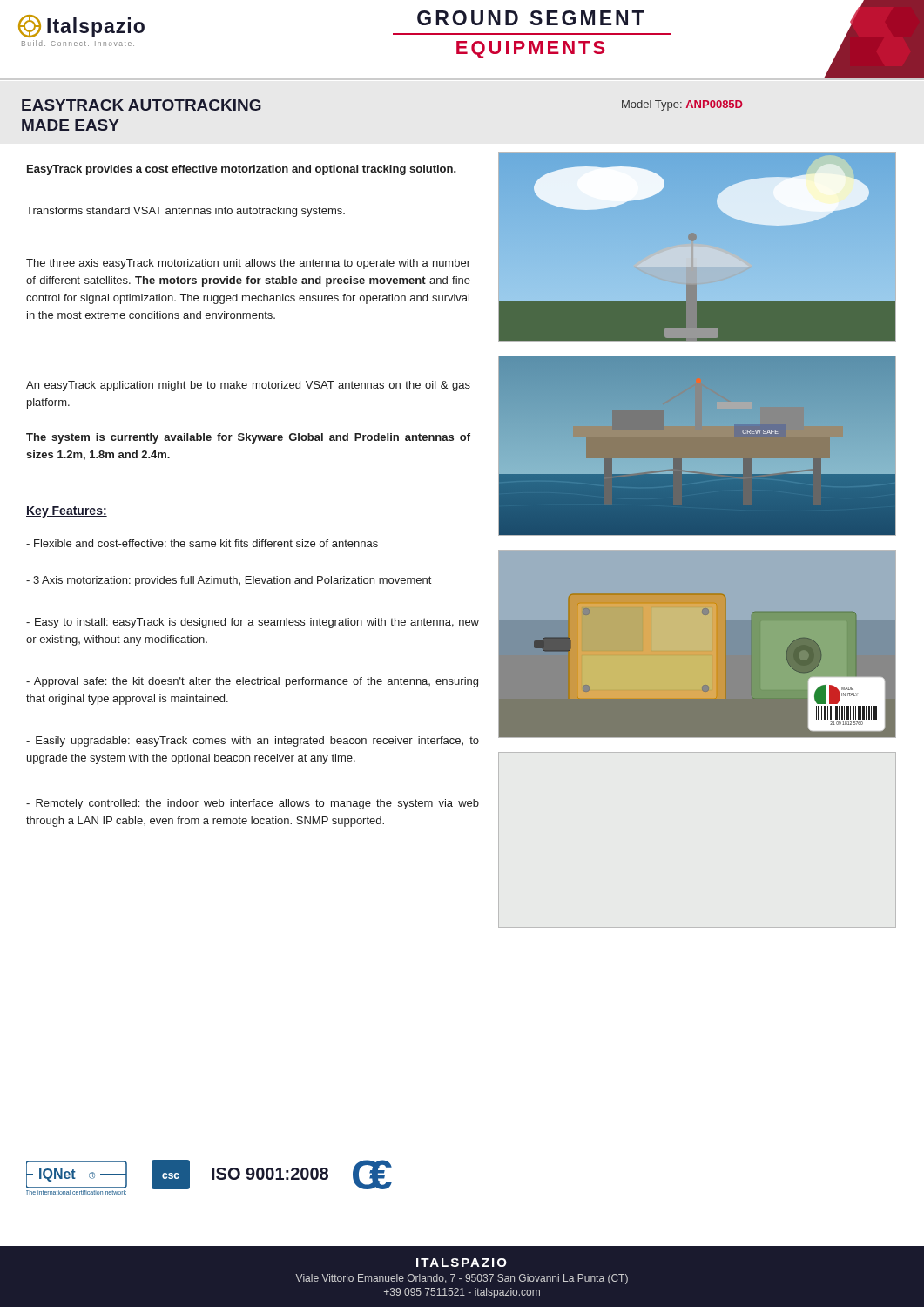This screenshot has width=924, height=1307.
Task: Point to the text block starting "Model Type: ANP0085D"
Action: (x=682, y=104)
